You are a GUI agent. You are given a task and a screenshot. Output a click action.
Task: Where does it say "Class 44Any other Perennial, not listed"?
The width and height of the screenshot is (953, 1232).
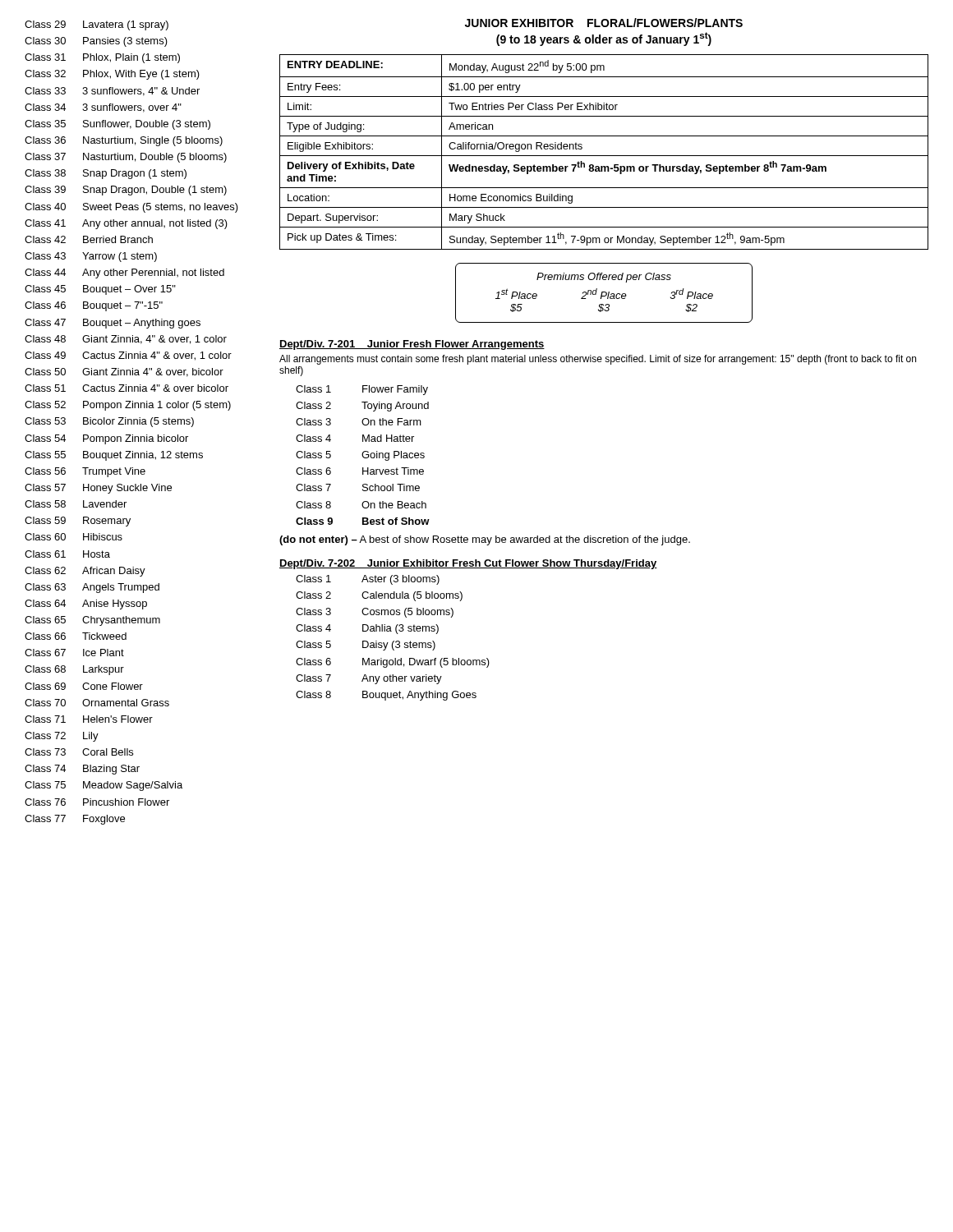pos(125,273)
